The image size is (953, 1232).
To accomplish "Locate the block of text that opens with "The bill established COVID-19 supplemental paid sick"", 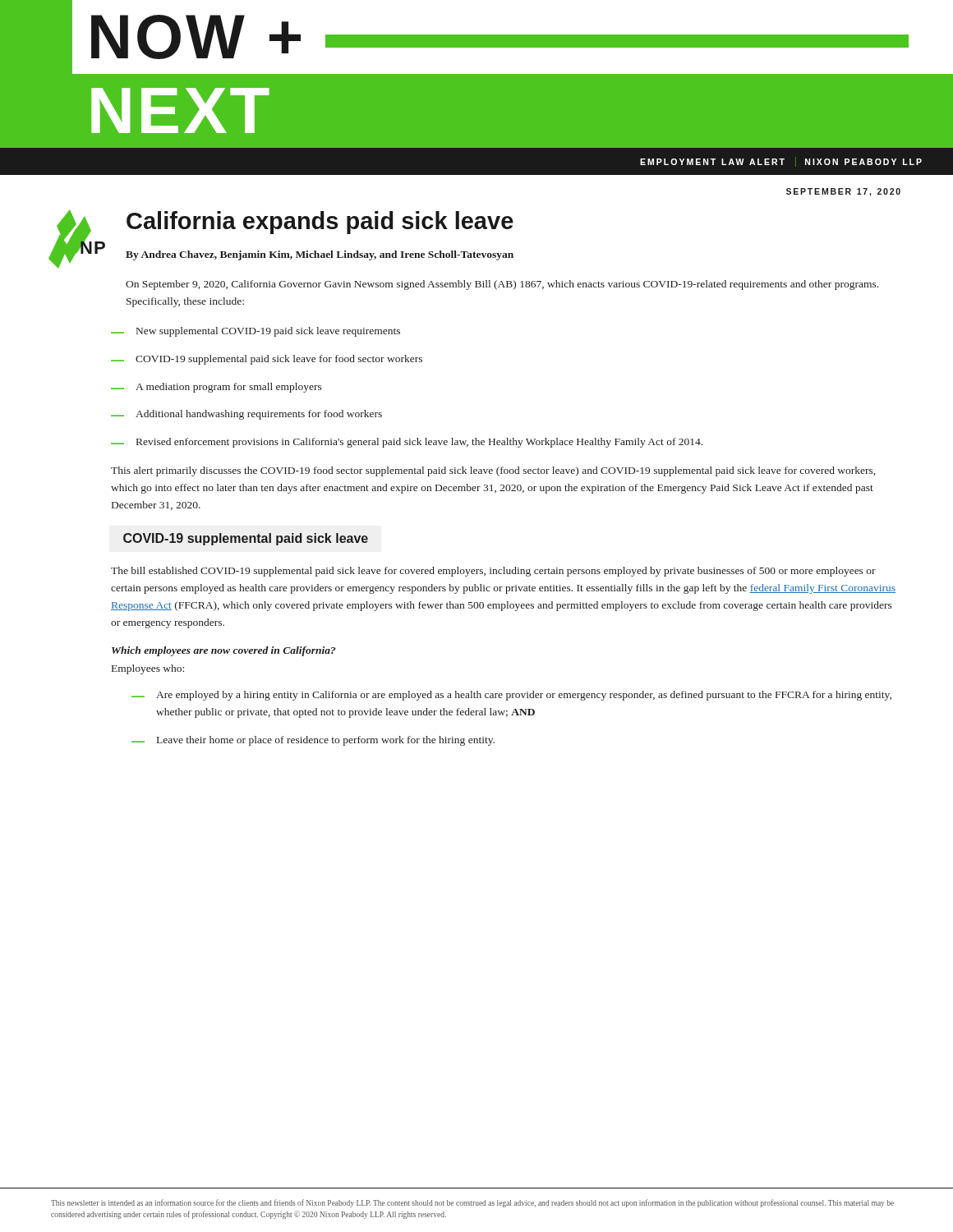I will click(x=503, y=596).
